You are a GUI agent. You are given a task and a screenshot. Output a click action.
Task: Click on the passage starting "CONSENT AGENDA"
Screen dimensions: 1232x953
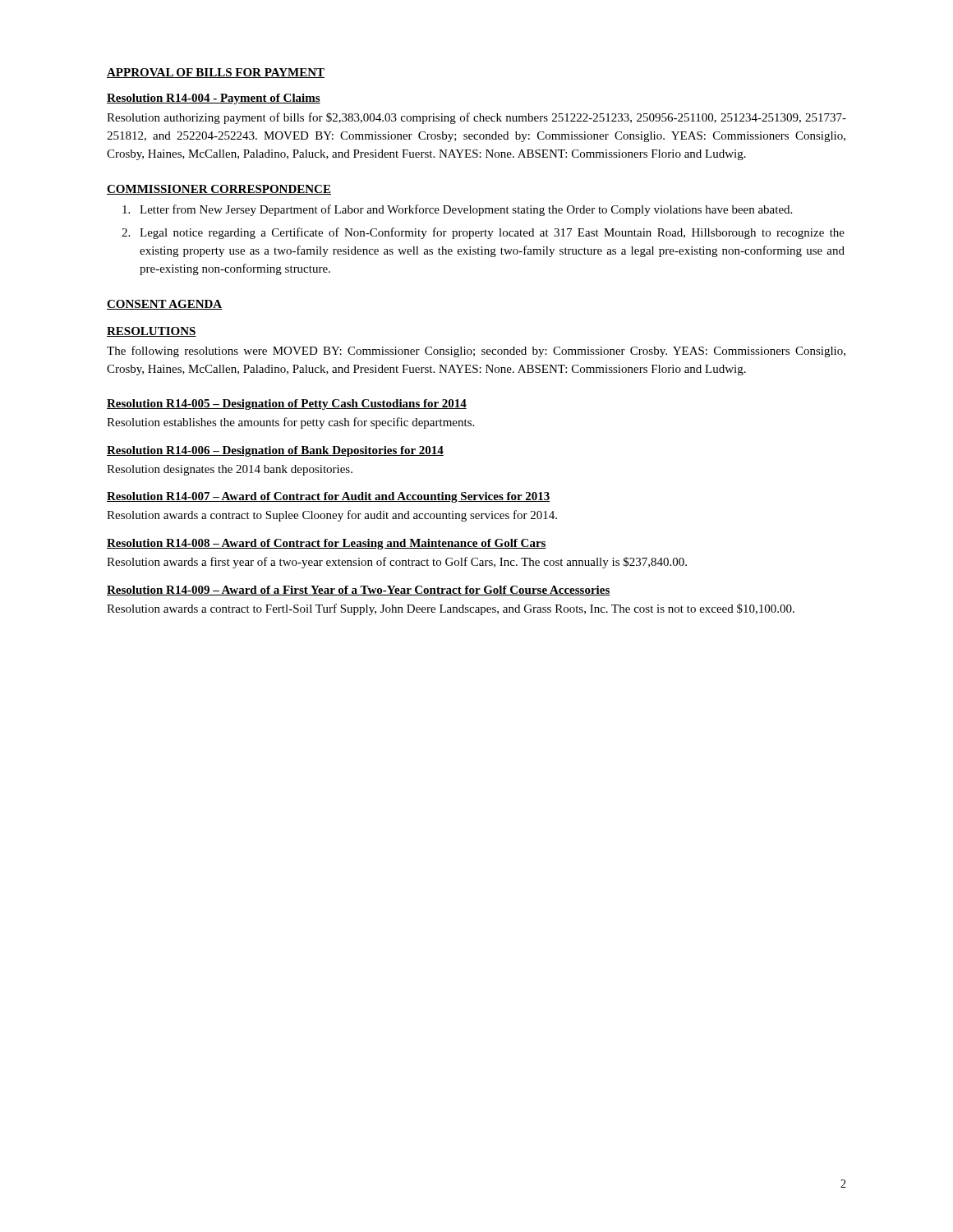pos(164,304)
